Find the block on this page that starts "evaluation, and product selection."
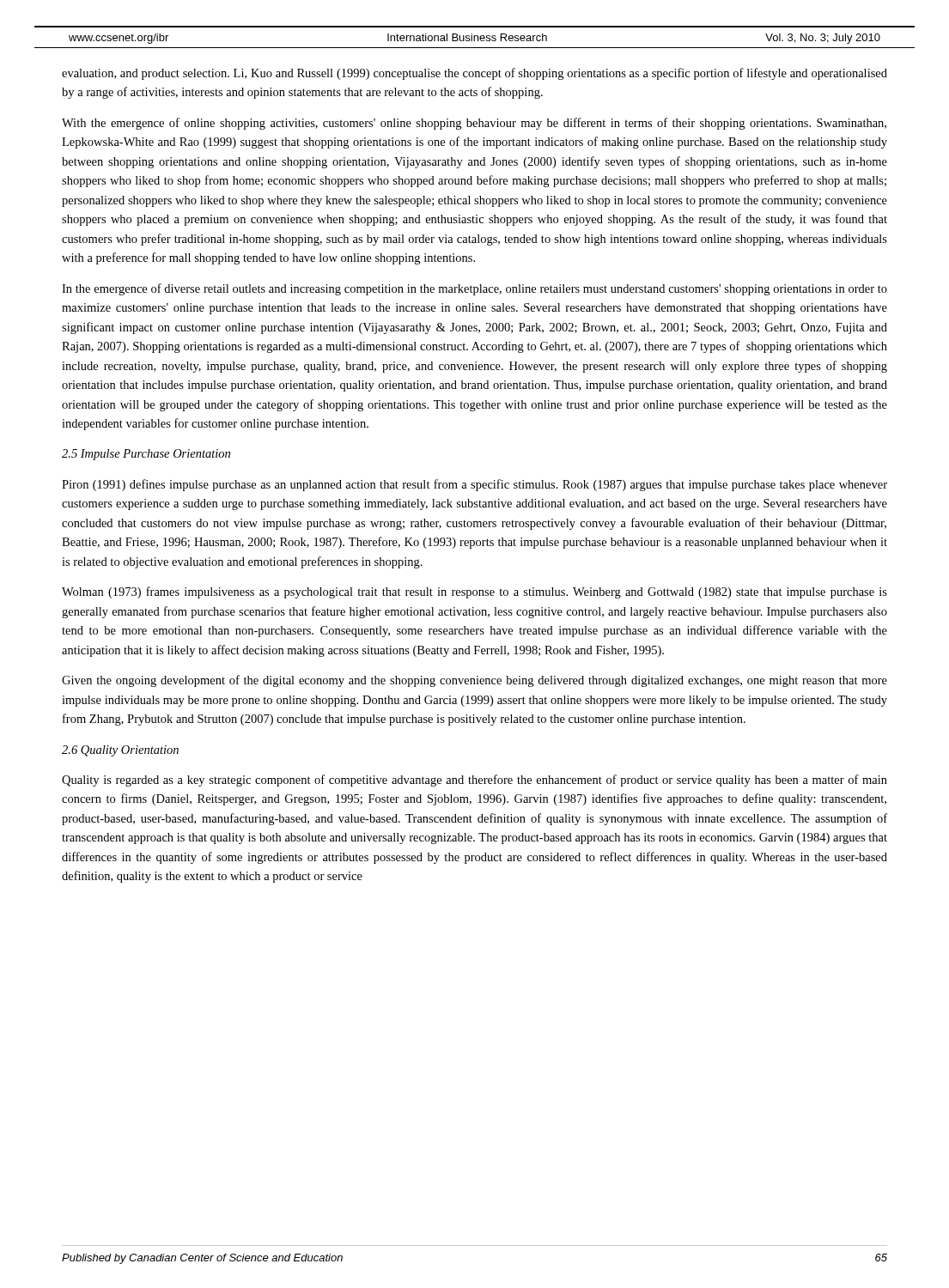 click(x=474, y=83)
